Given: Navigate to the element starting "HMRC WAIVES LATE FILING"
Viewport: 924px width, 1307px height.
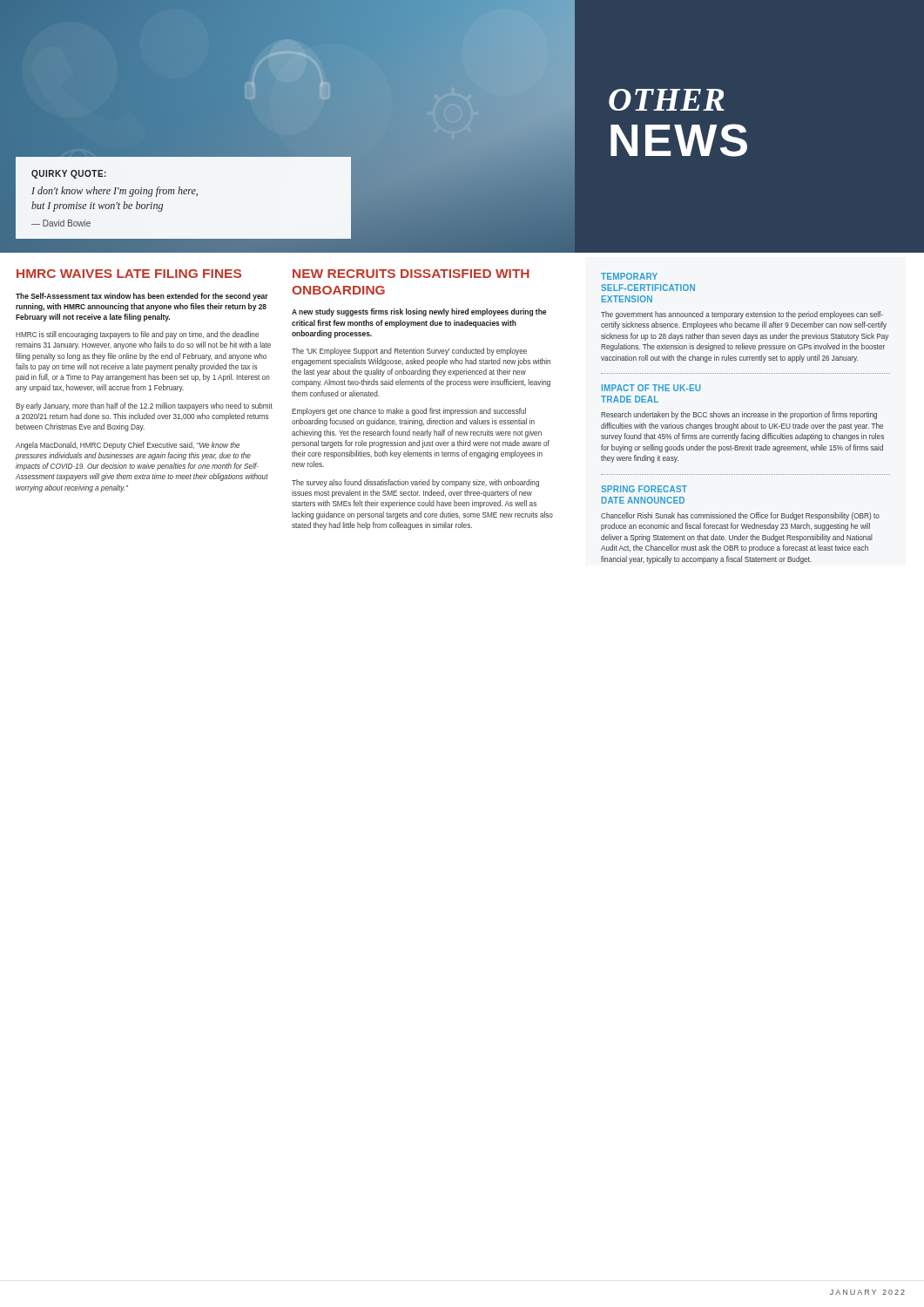Looking at the screenshot, I should coord(129,273).
